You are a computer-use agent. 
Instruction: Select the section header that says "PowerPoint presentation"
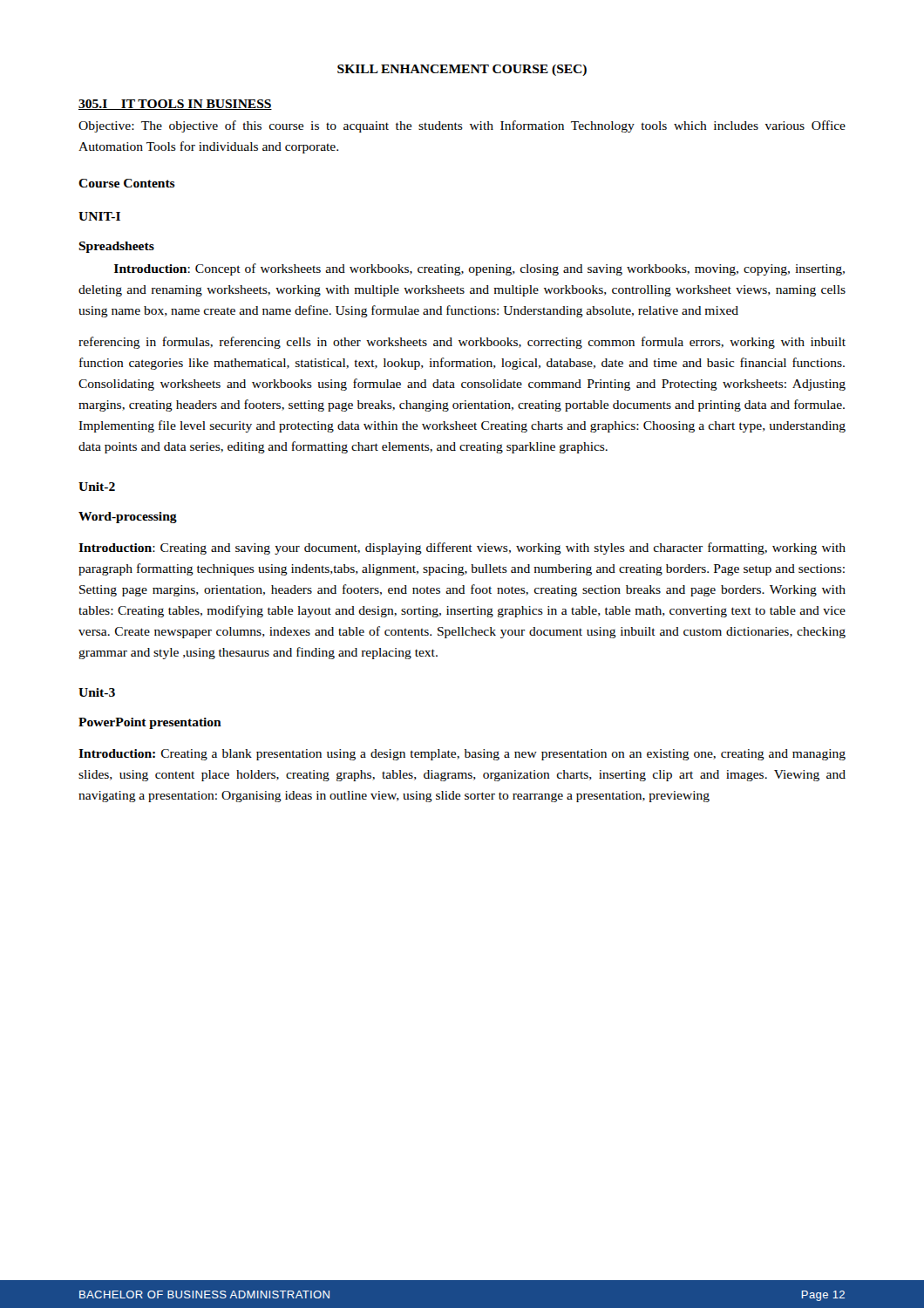coord(150,723)
